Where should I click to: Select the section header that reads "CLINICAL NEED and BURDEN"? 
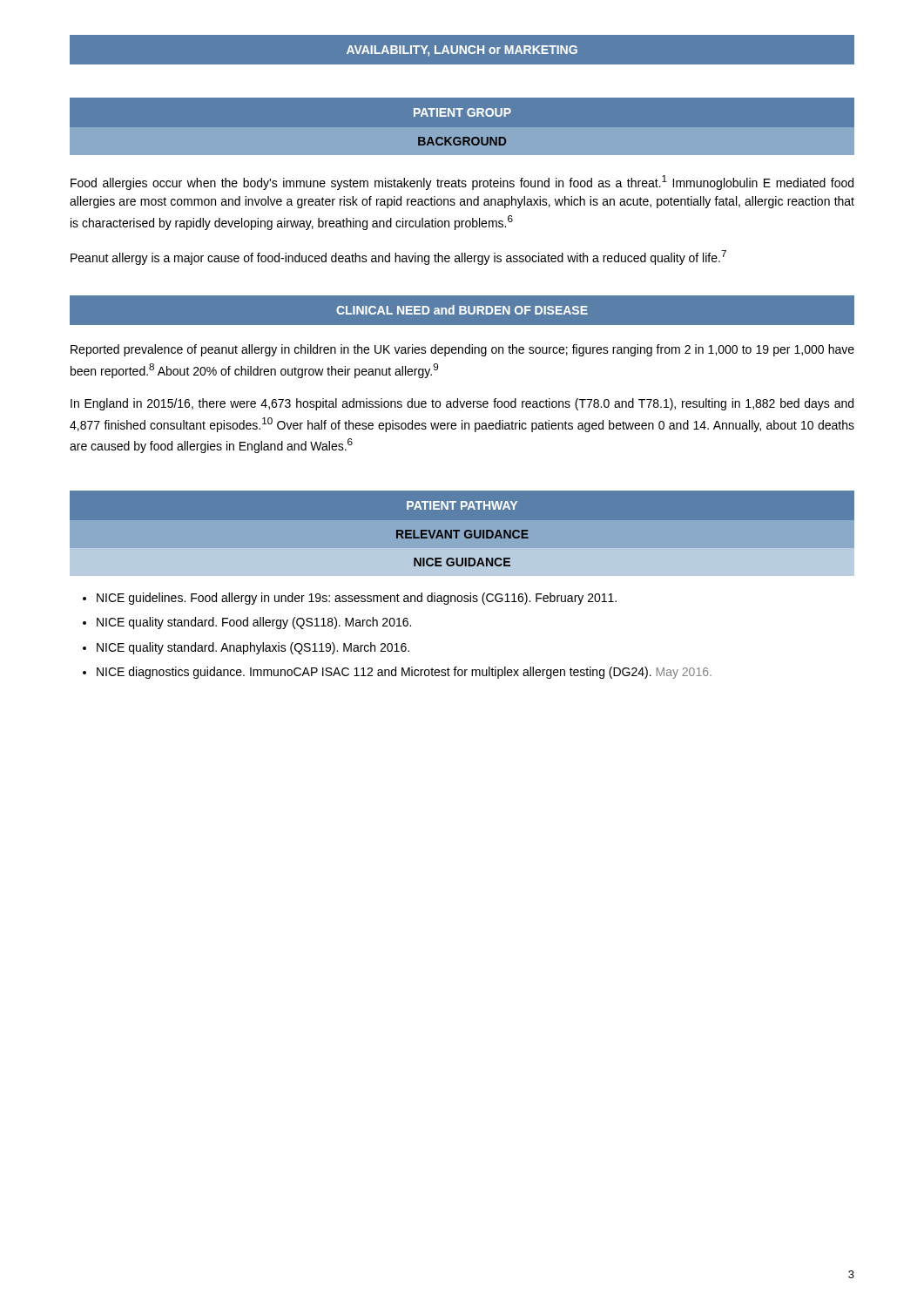462,310
